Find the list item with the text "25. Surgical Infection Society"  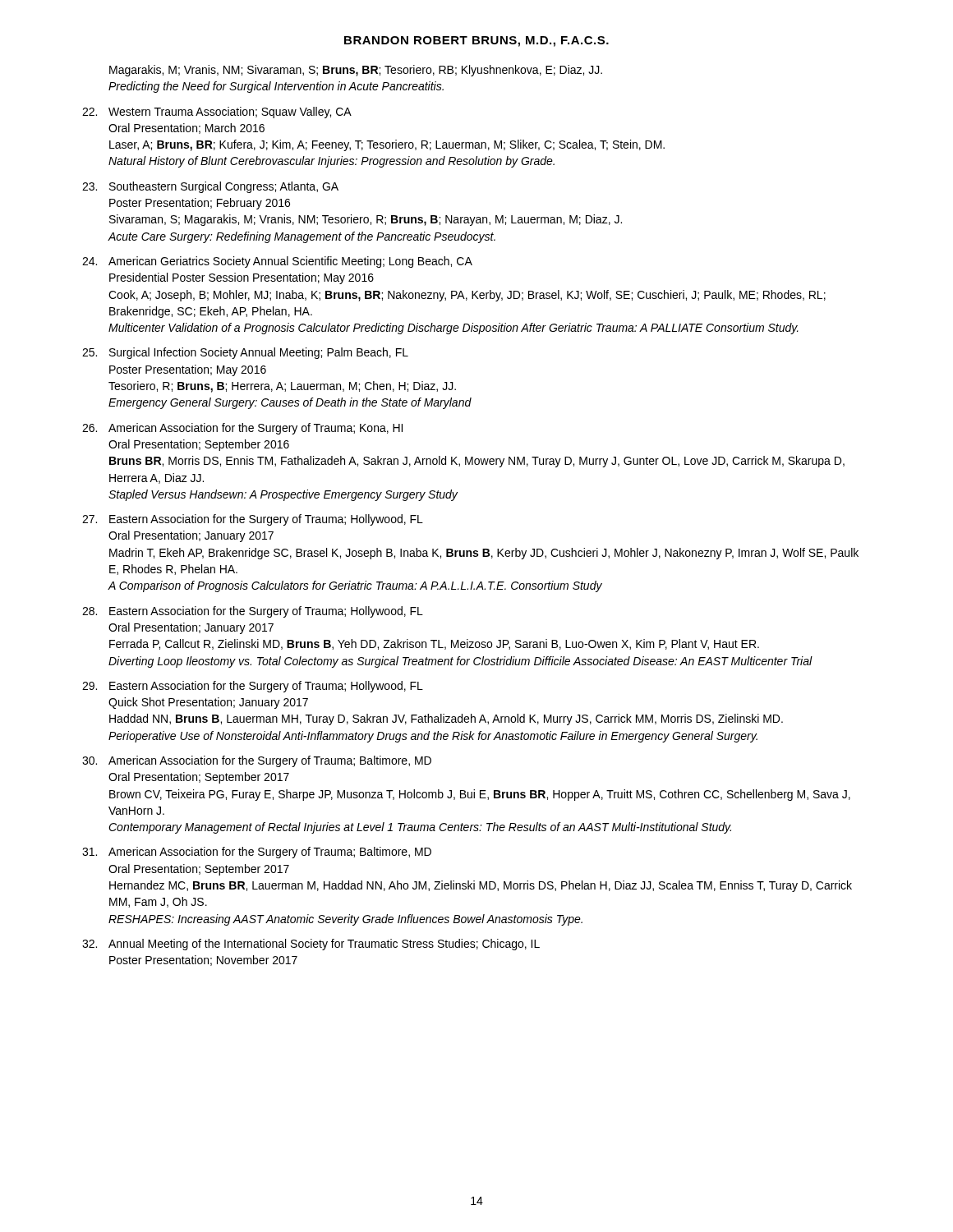pyautogui.click(x=245, y=353)
